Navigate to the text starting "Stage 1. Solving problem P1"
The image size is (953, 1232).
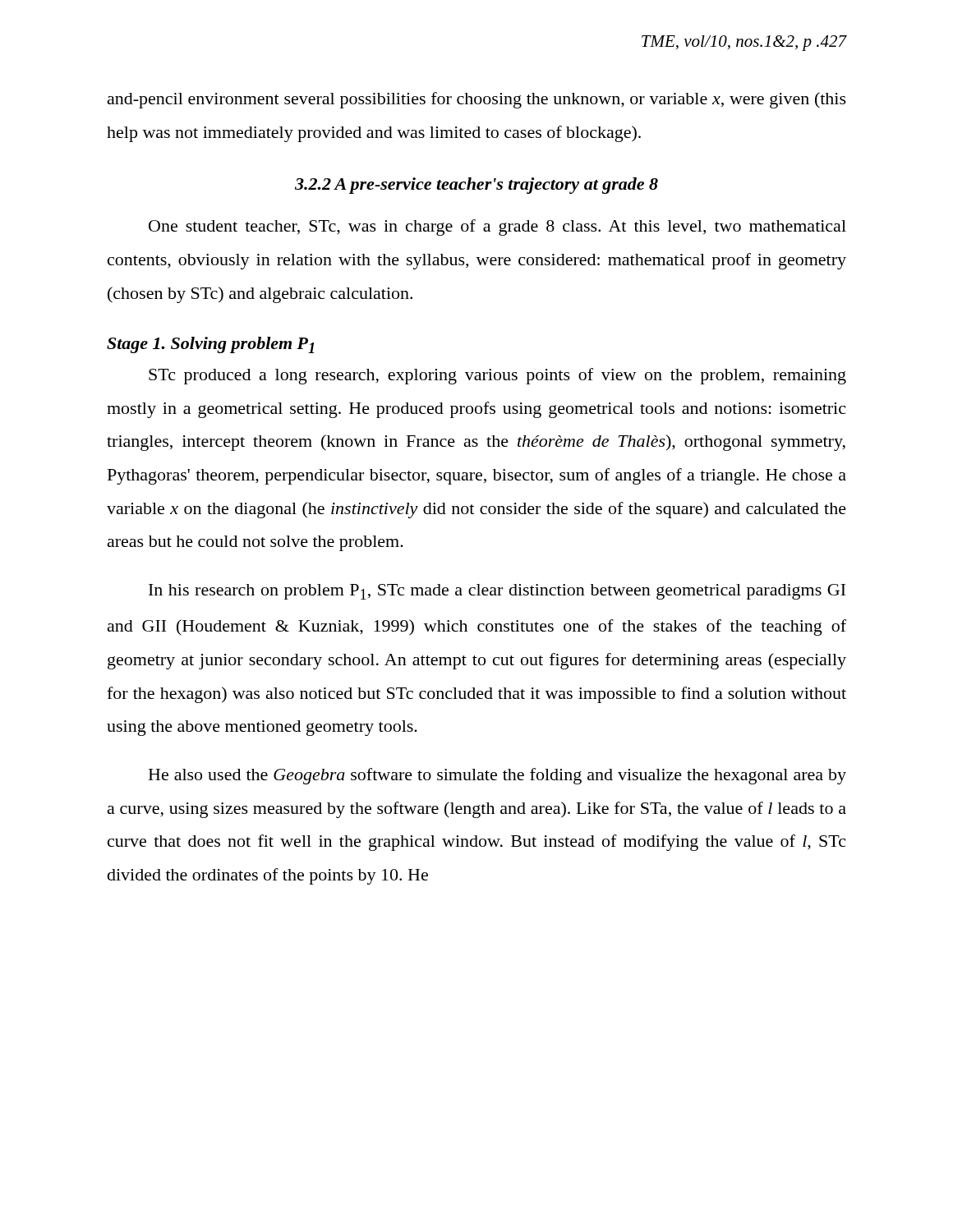tap(211, 345)
